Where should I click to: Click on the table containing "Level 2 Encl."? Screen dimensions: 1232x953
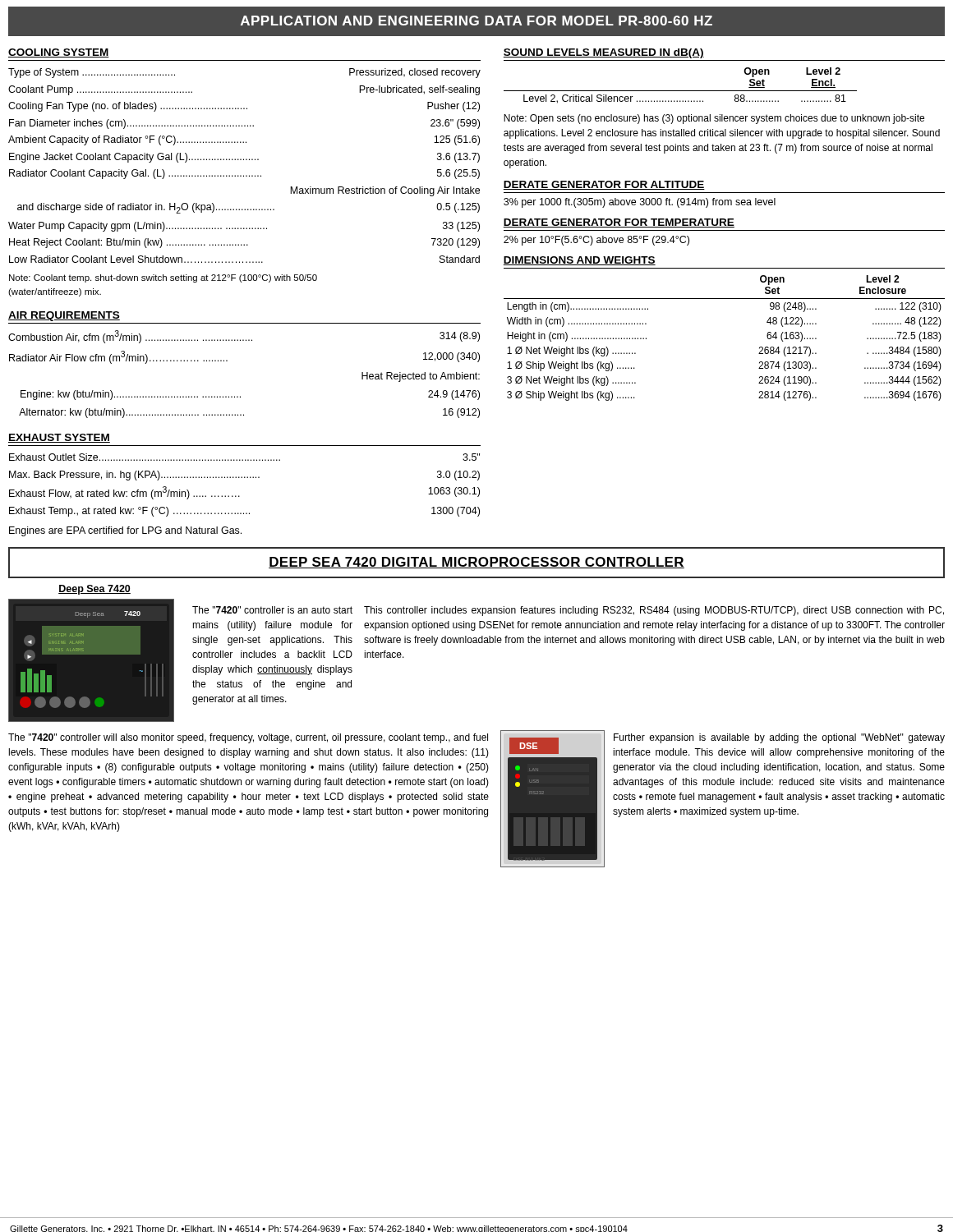(724, 85)
